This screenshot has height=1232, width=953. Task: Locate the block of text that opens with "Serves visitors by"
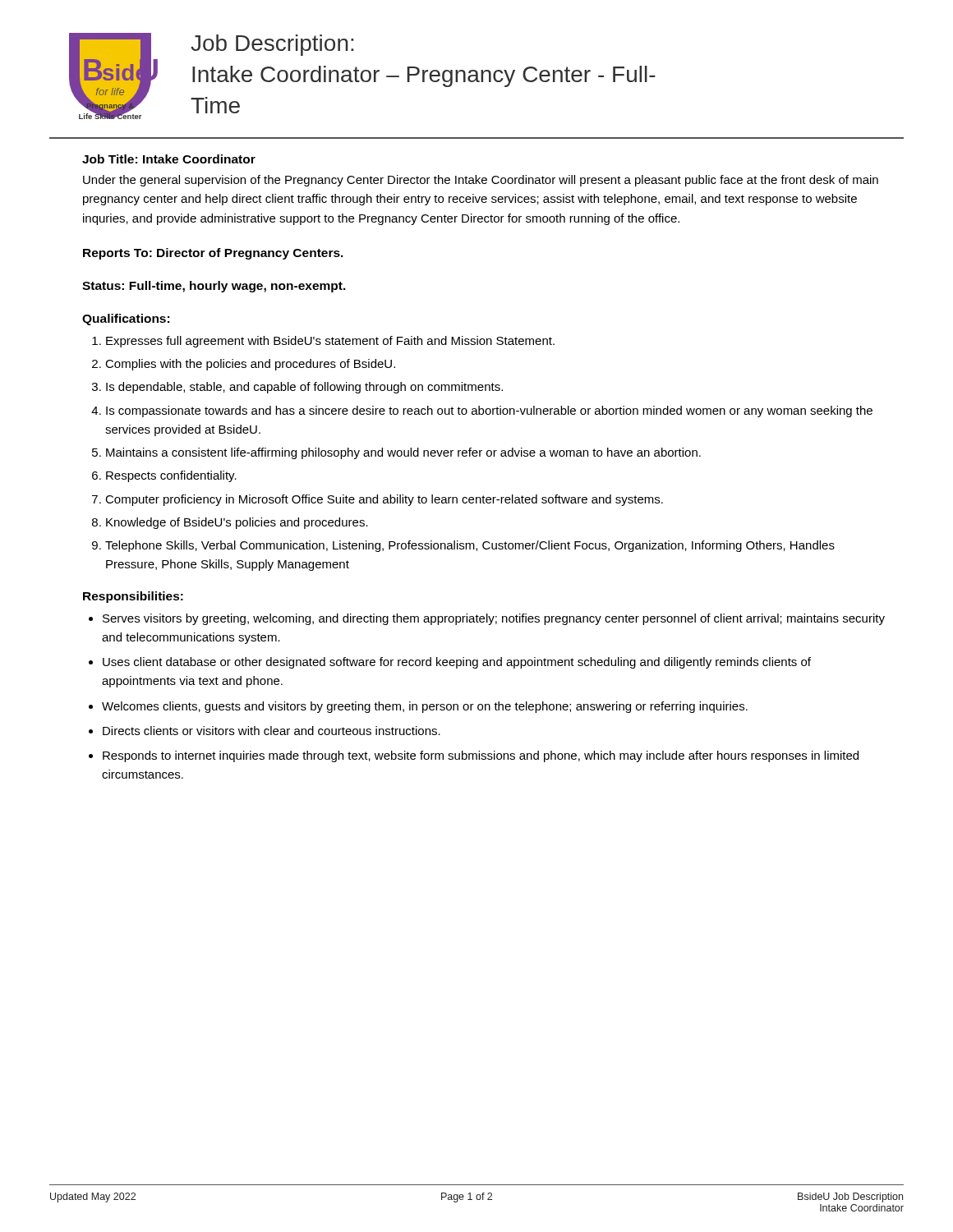pyautogui.click(x=493, y=627)
